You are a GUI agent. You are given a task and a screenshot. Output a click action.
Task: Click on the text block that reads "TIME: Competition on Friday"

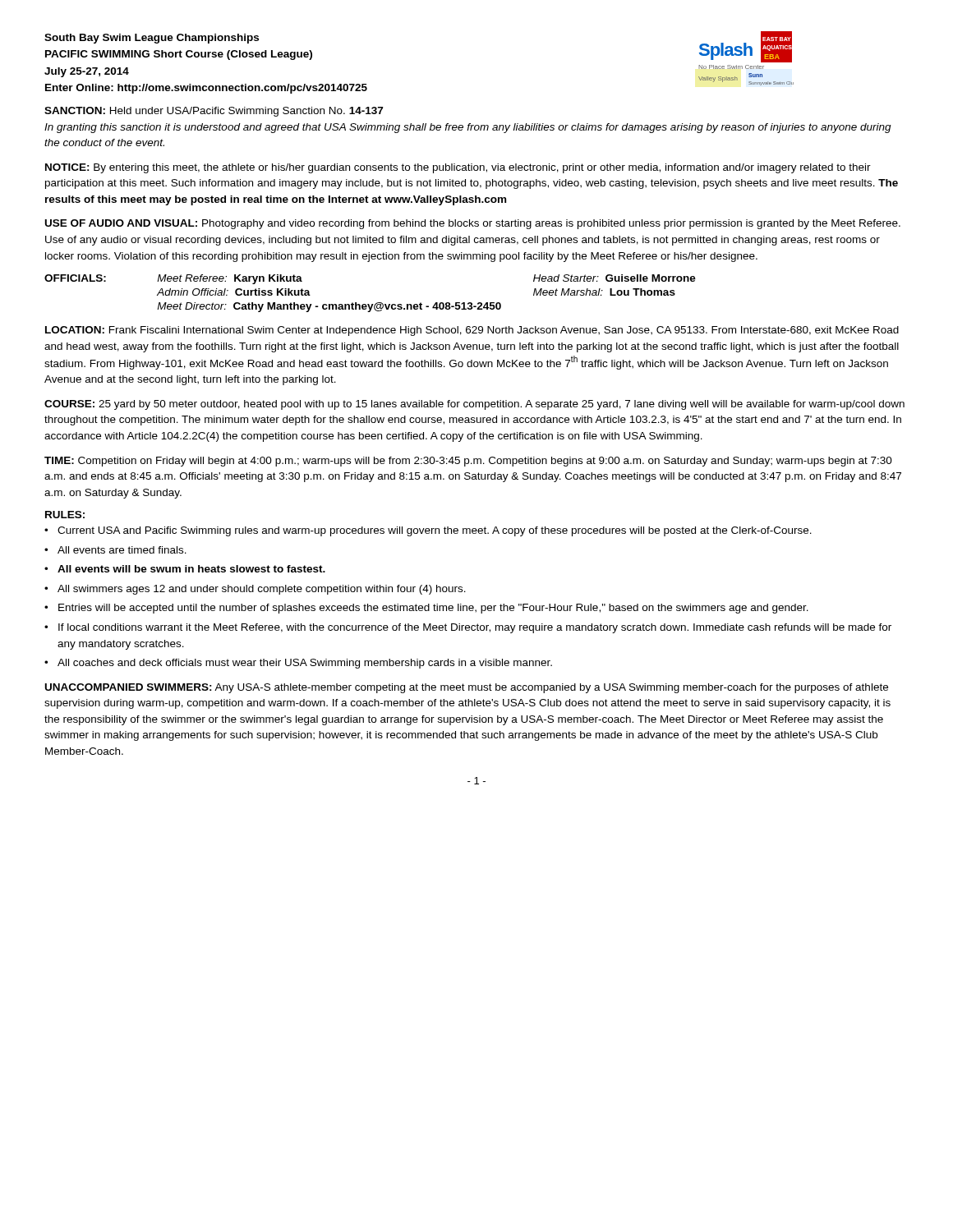(476, 476)
